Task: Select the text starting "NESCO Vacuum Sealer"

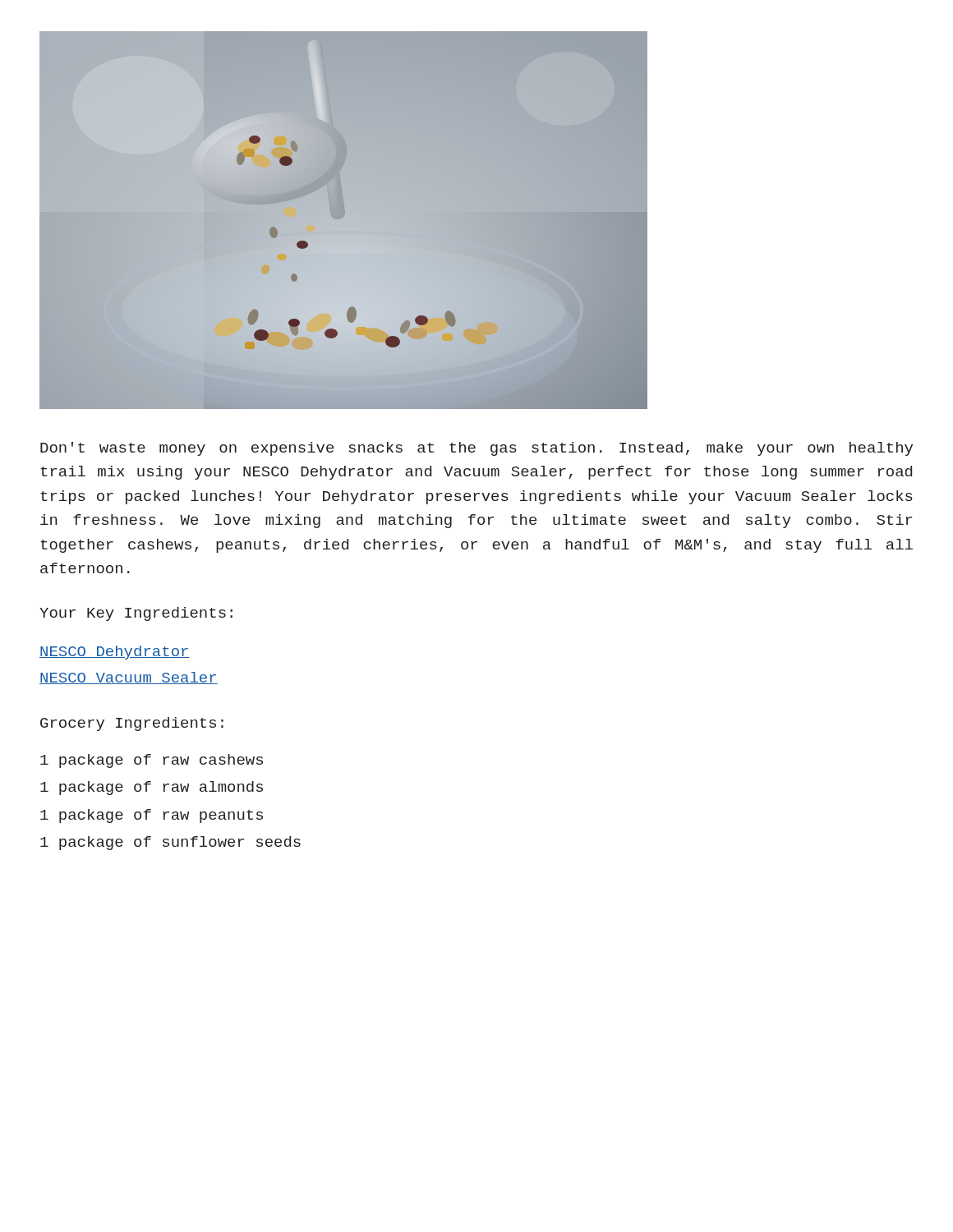Action: (x=129, y=678)
